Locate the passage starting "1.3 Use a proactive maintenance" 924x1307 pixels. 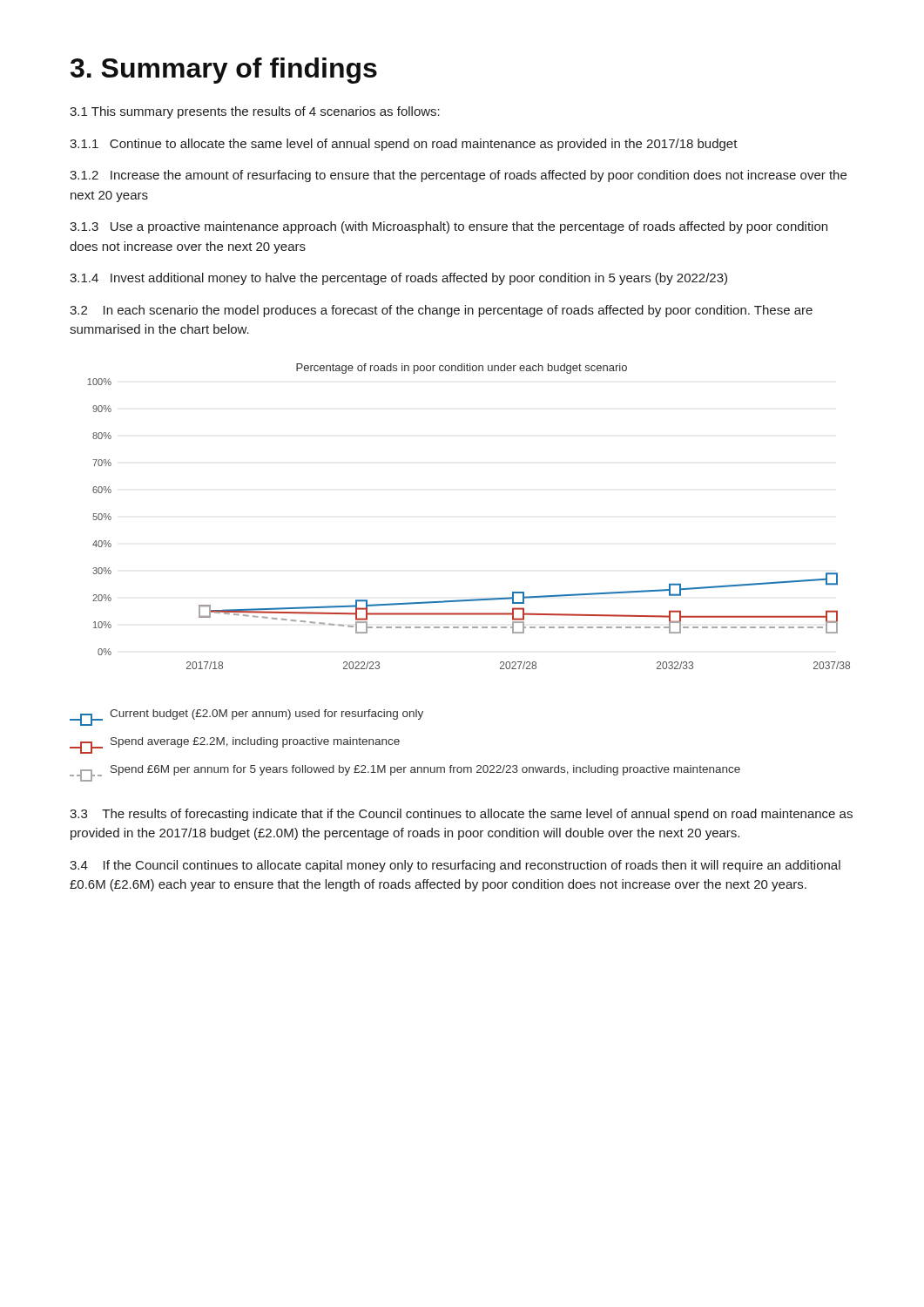(449, 236)
